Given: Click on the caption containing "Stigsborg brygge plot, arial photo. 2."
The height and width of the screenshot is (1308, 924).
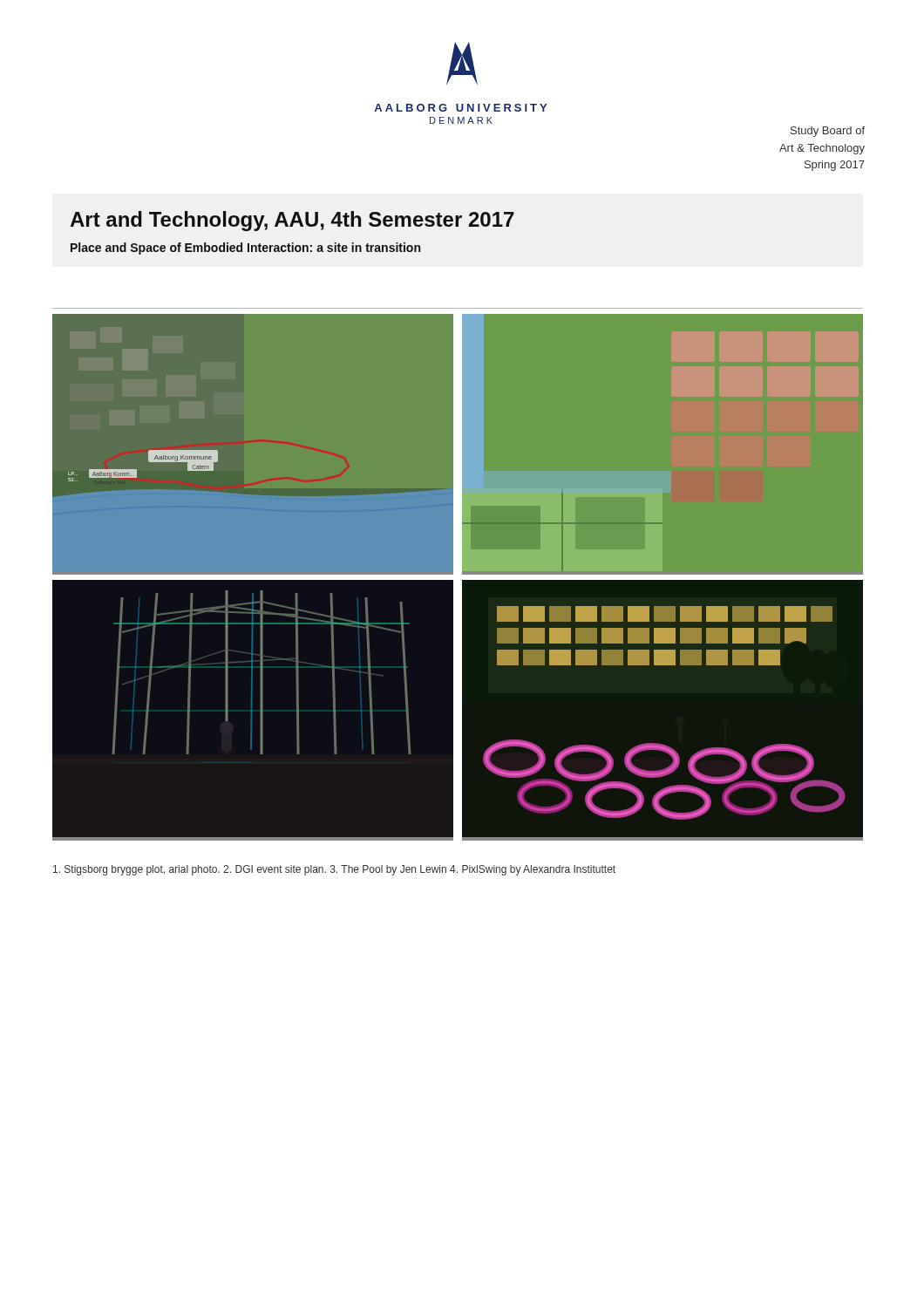Looking at the screenshot, I should pyautogui.click(x=334, y=869).
